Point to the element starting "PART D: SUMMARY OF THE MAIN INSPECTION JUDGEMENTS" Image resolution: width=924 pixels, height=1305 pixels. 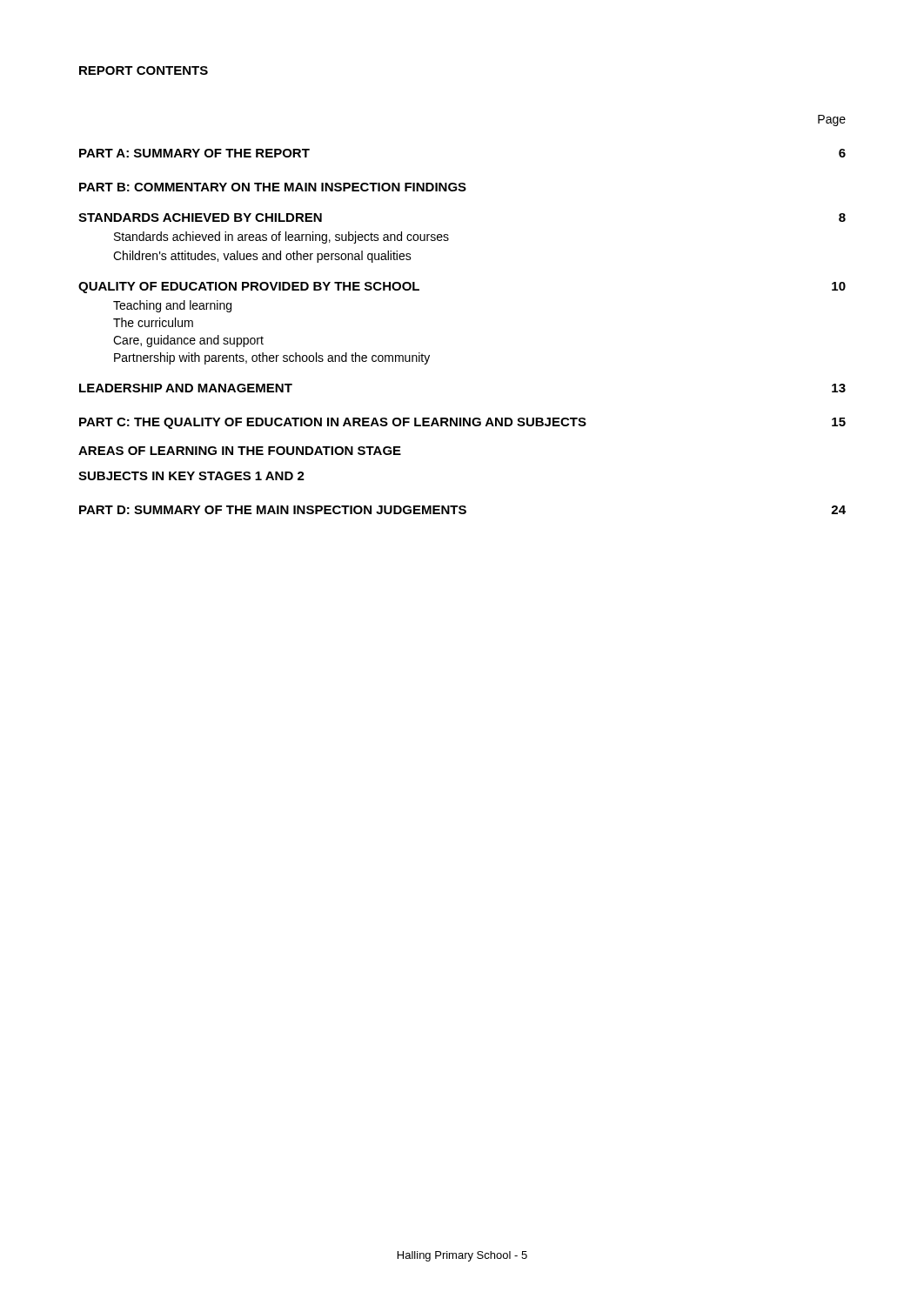[462, 509]
